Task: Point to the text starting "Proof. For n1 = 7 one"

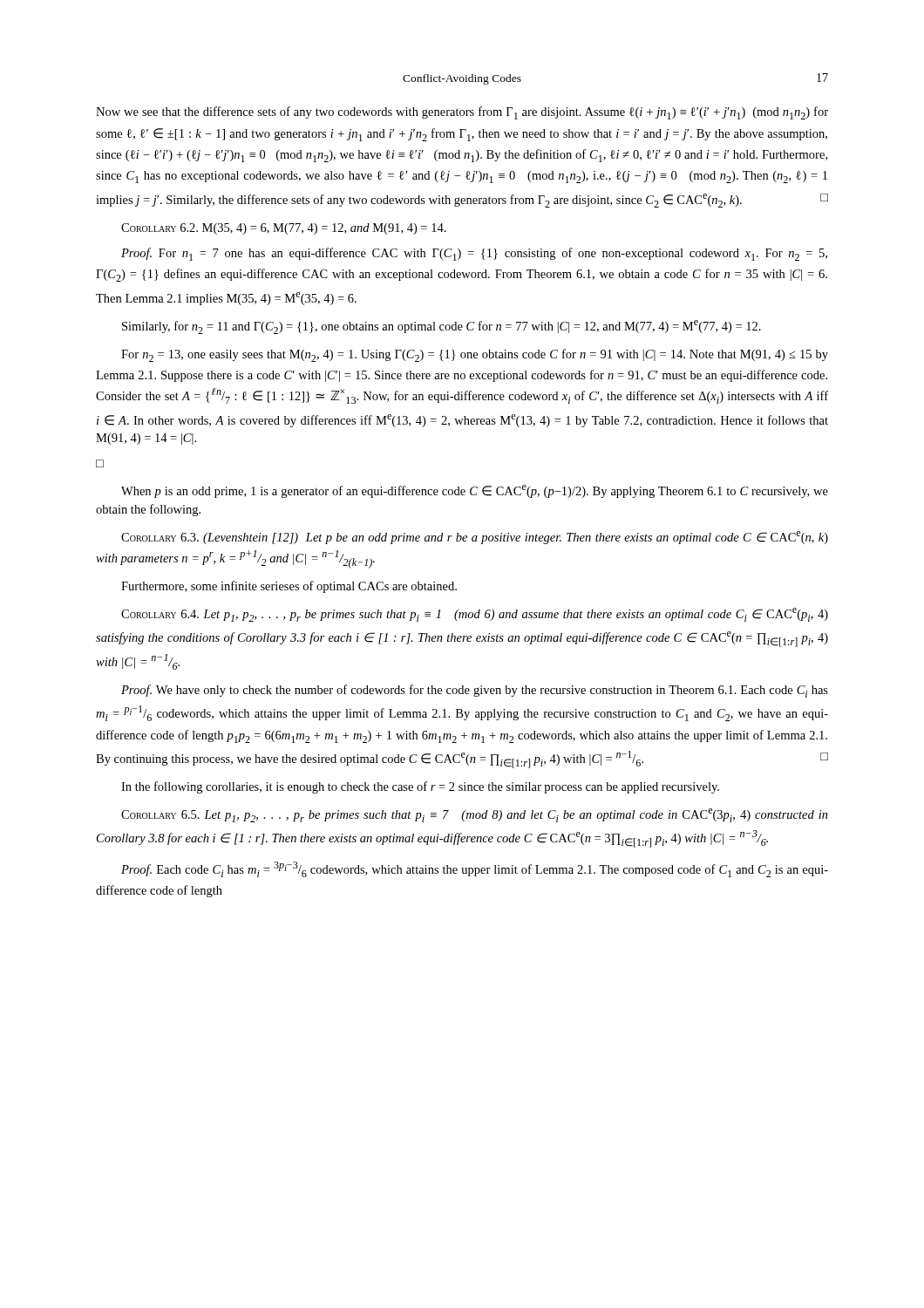Action: pos(462,359)
